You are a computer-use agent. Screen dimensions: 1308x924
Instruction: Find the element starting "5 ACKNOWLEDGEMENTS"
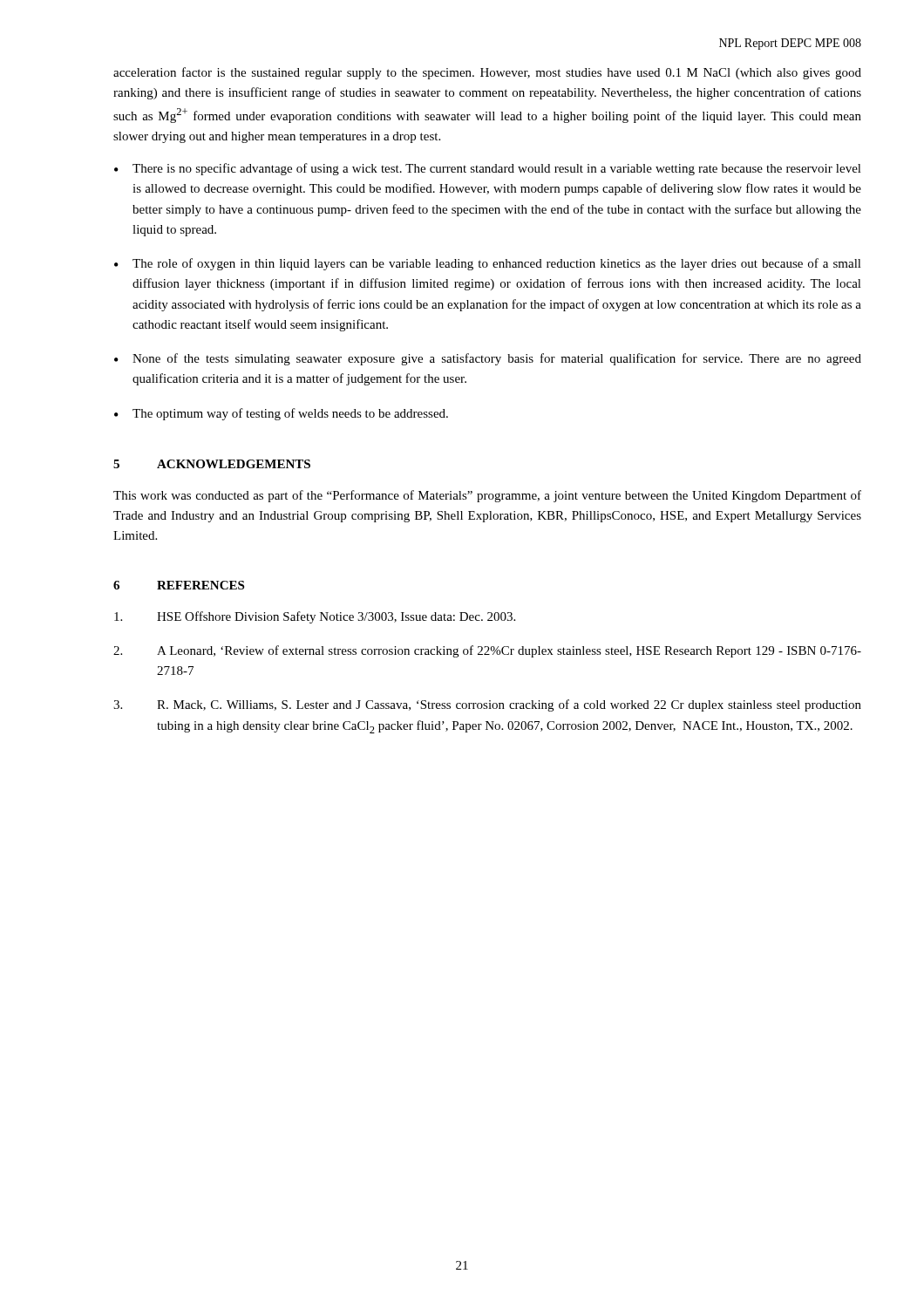(212, 464)
